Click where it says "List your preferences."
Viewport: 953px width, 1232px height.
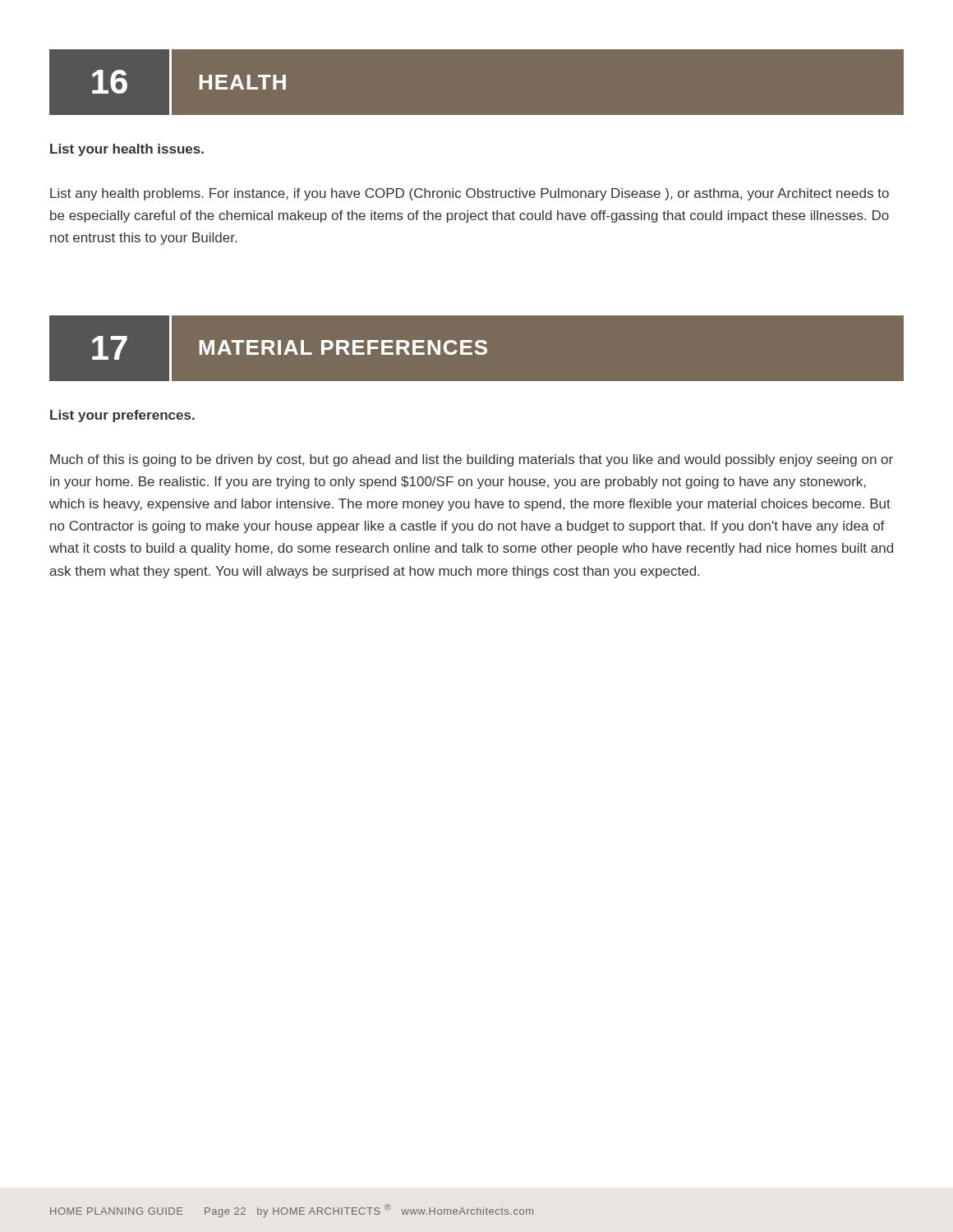[x=122, y=415]
